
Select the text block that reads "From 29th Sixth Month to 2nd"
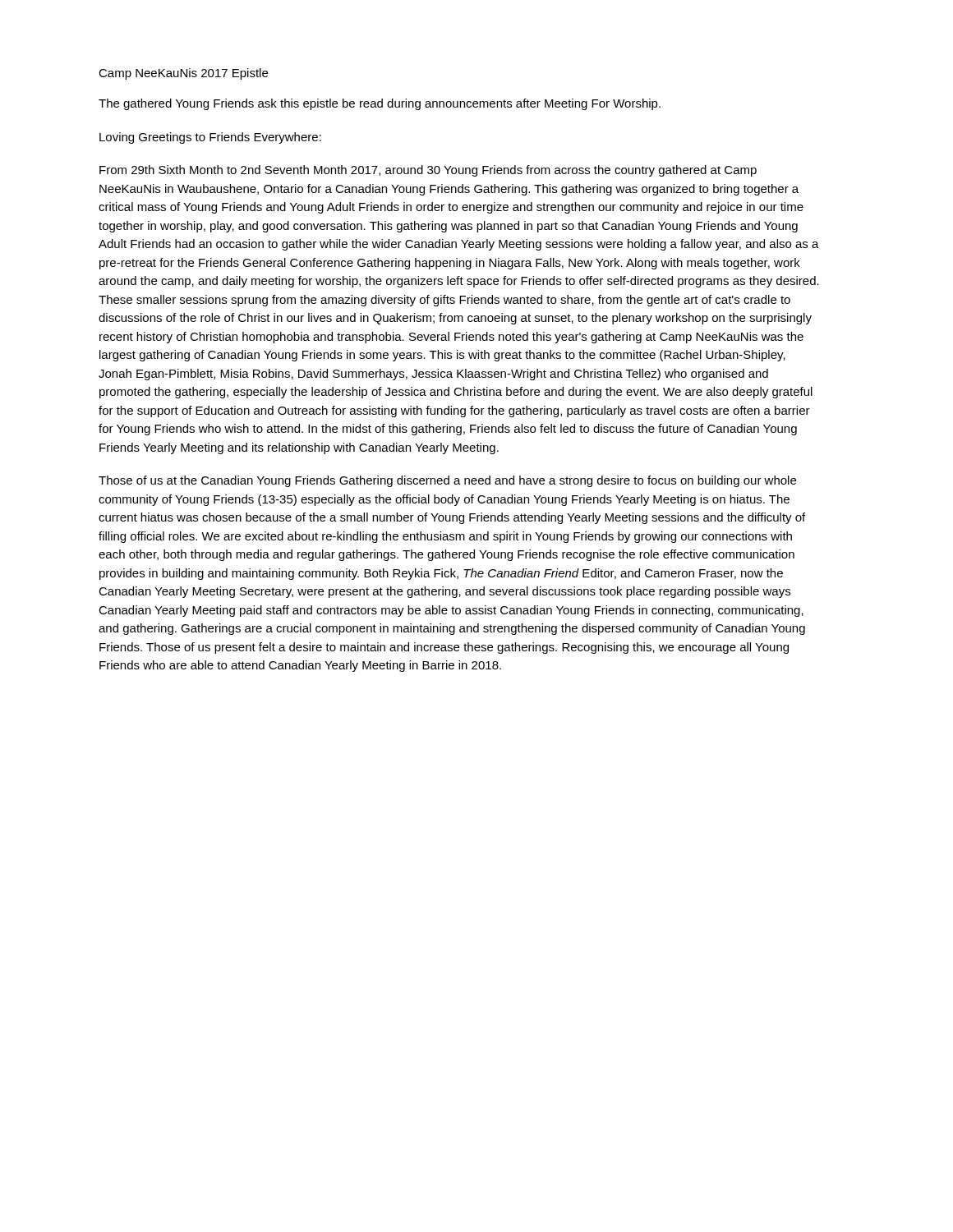[x=459, y=308]
